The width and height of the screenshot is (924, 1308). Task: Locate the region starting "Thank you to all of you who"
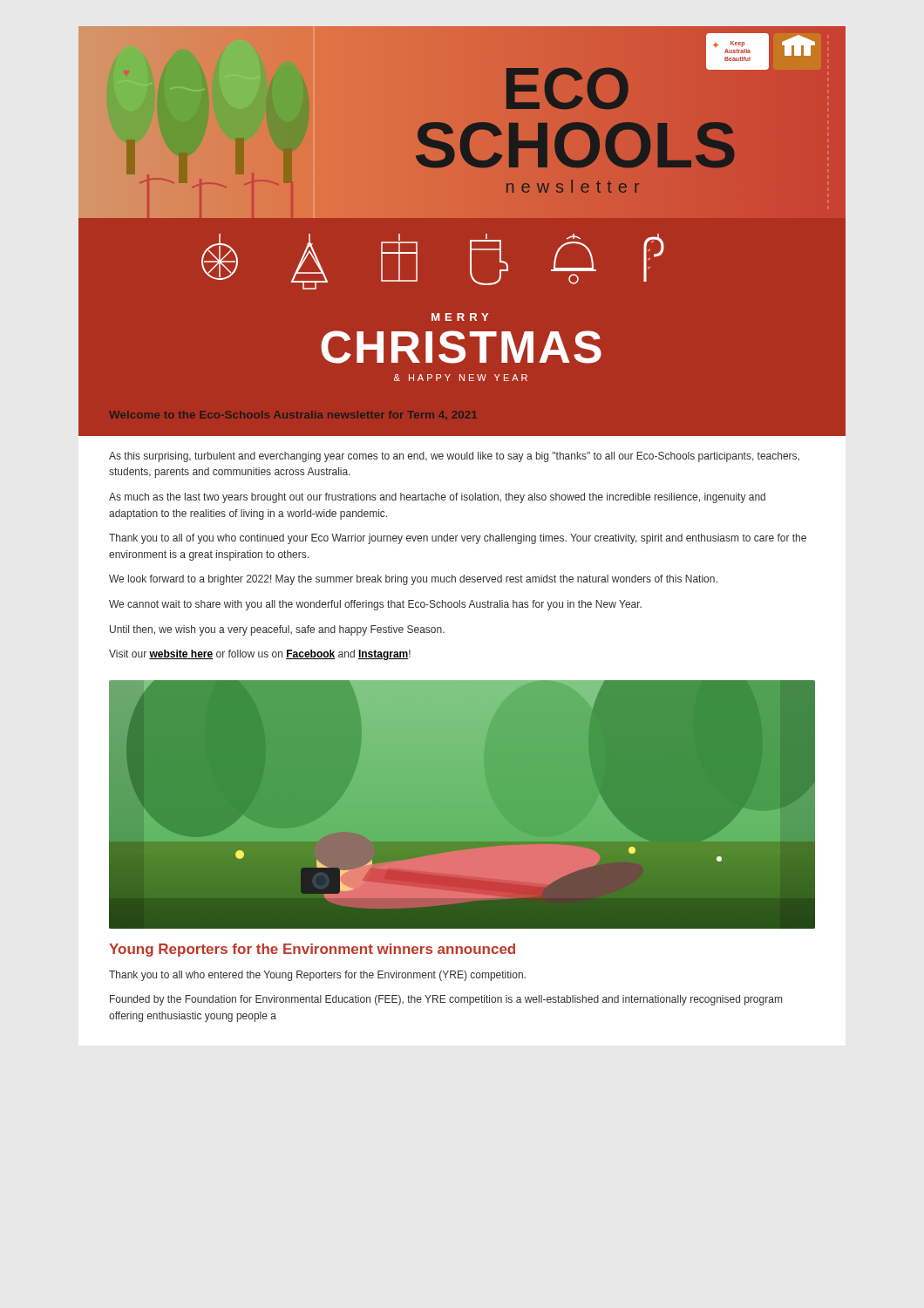pyautogui.click(x=458, y=546)
